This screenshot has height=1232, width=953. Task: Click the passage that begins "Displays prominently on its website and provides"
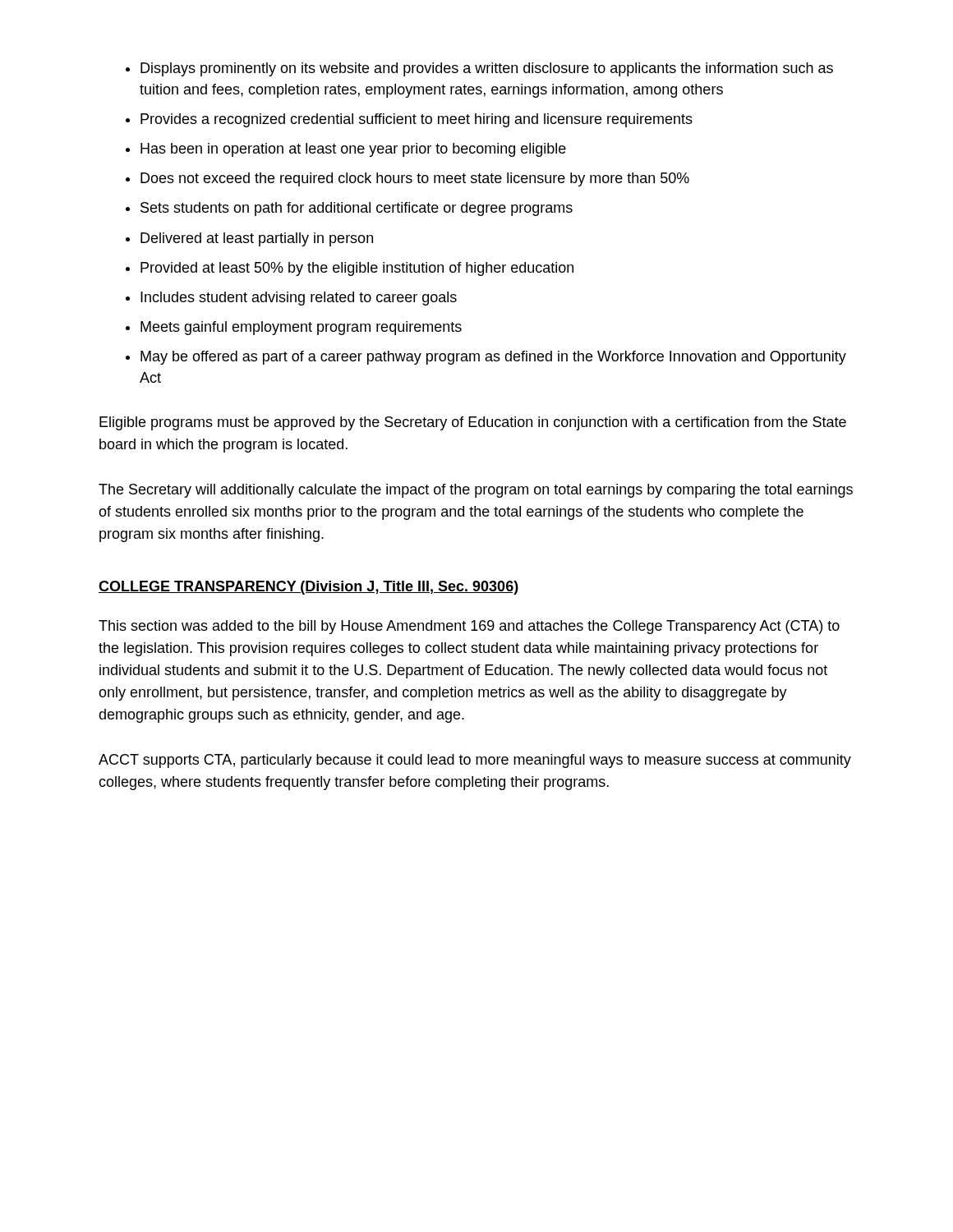click(x=497, y=79)
